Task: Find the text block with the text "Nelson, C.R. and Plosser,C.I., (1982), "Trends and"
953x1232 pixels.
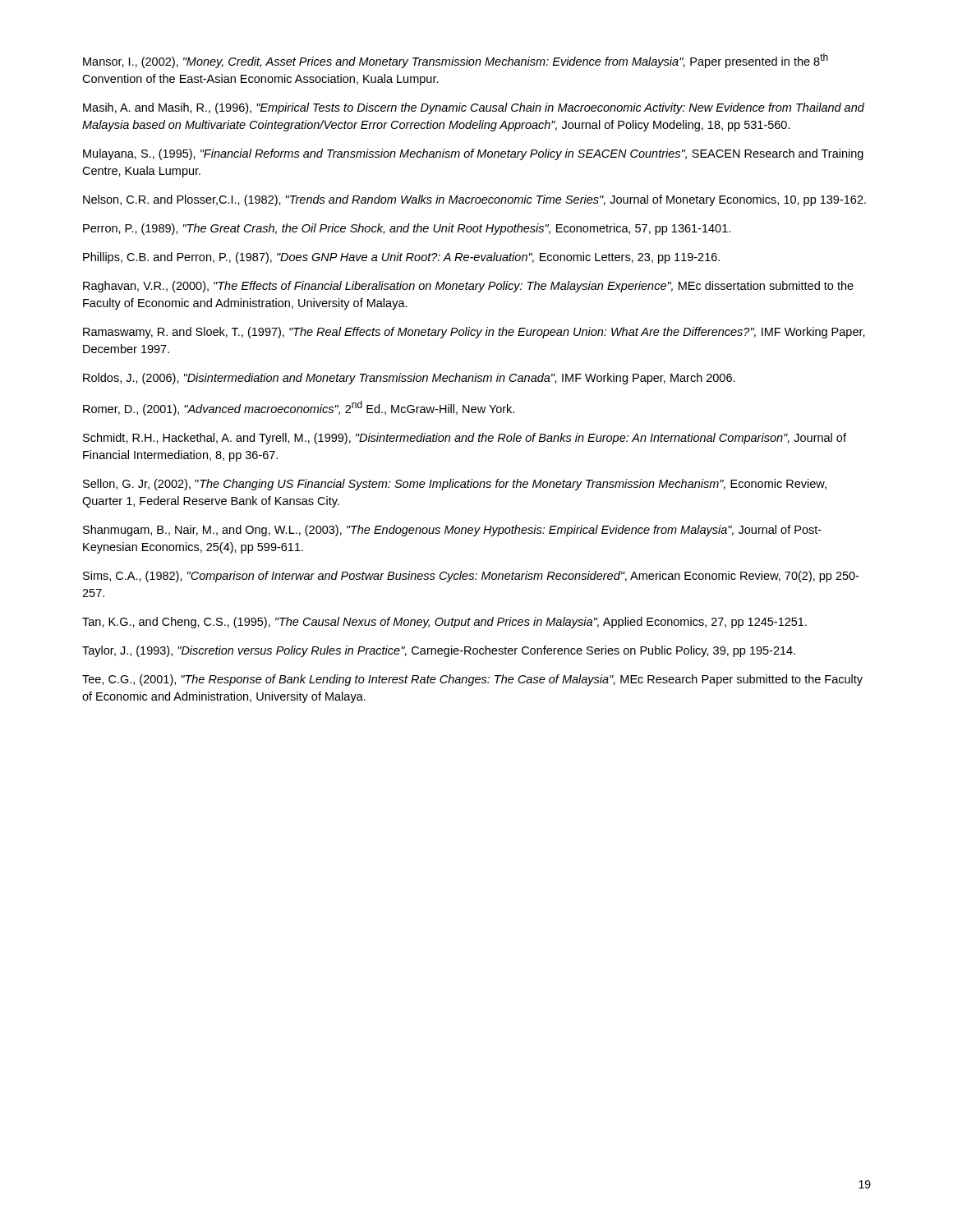Action: pos(474,200)
